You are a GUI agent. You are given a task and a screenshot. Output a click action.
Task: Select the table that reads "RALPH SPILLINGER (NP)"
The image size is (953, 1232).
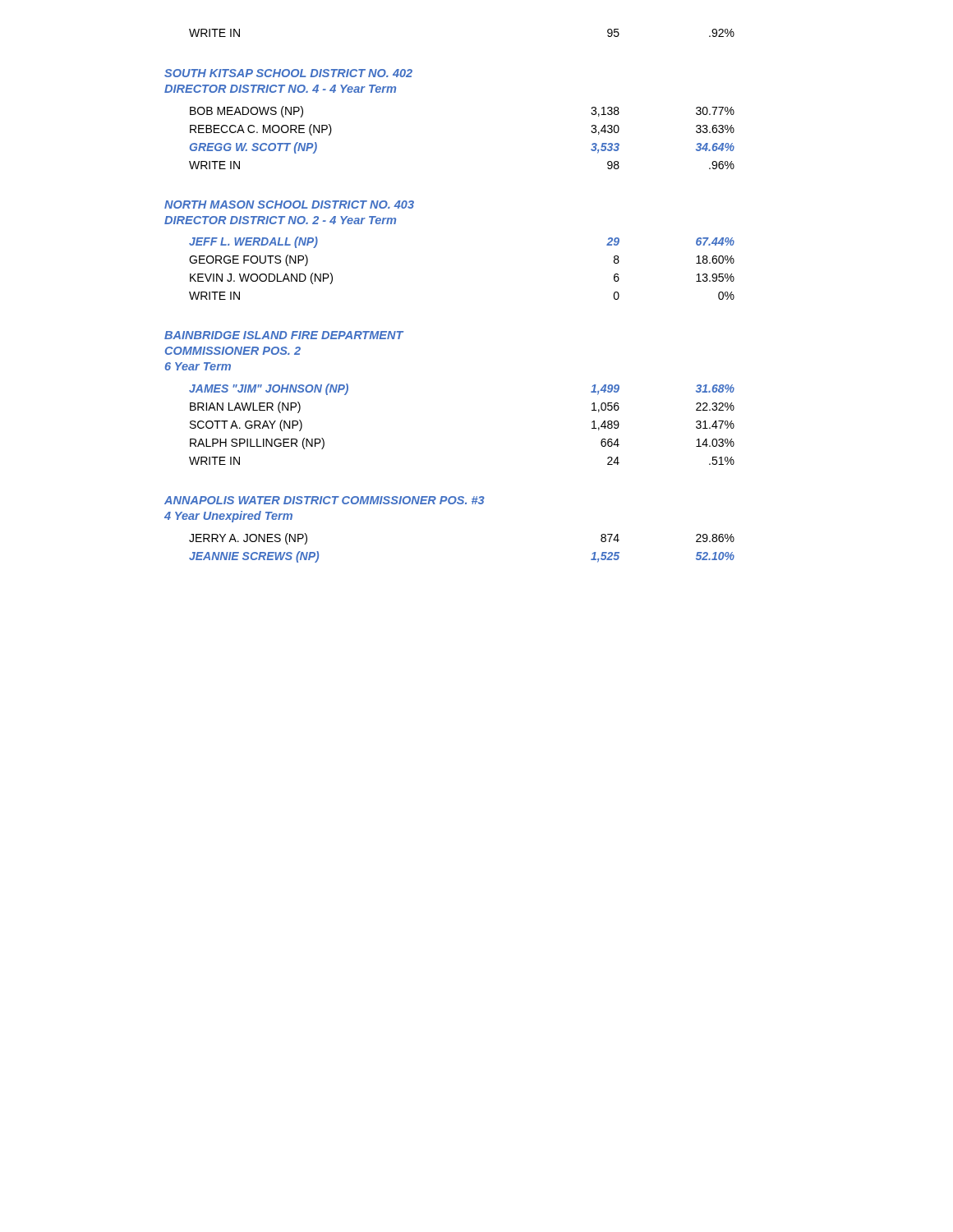click(452, 425)
